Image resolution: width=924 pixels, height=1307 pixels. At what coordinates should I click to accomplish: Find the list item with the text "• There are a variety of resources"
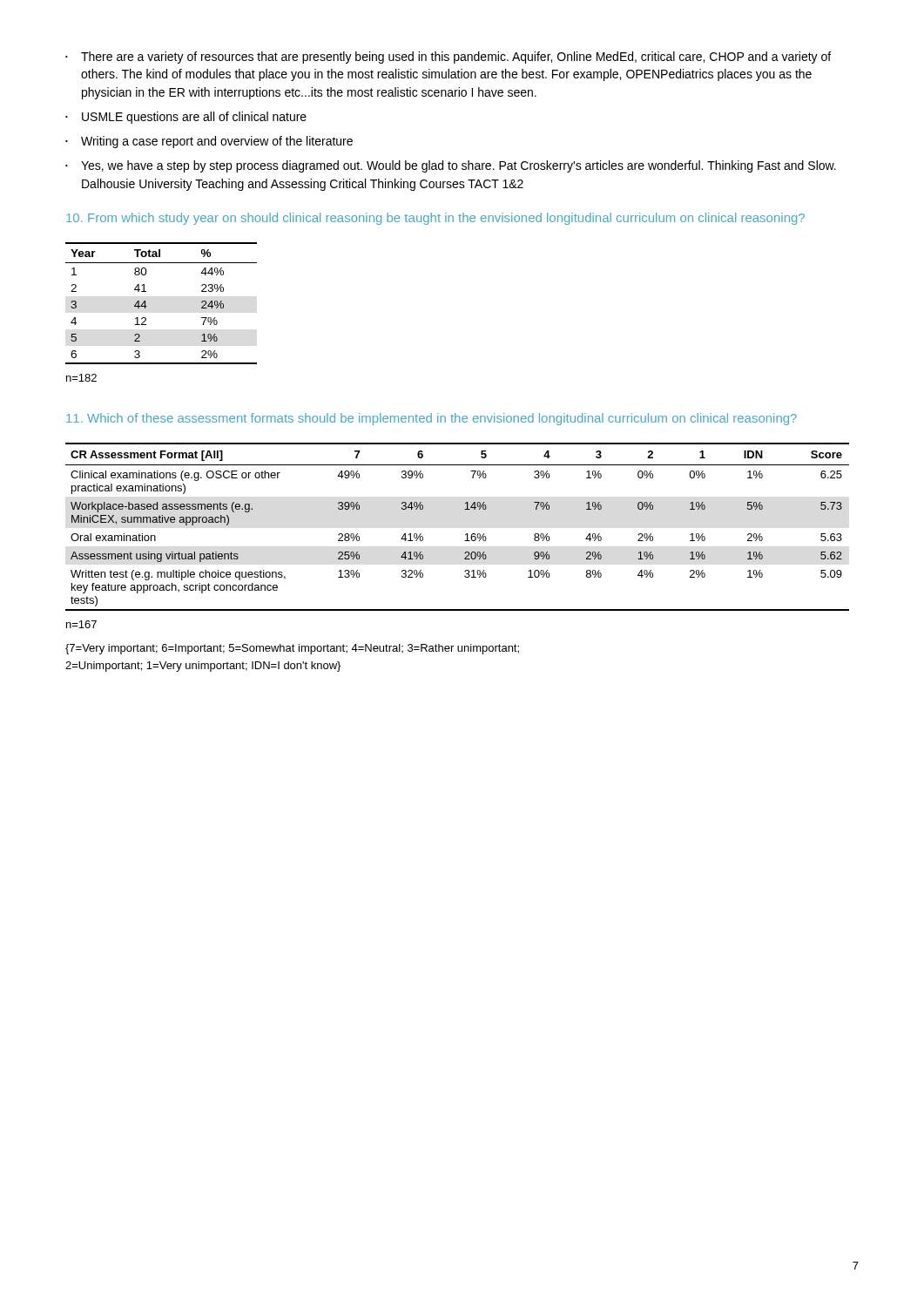pos(462,74)
